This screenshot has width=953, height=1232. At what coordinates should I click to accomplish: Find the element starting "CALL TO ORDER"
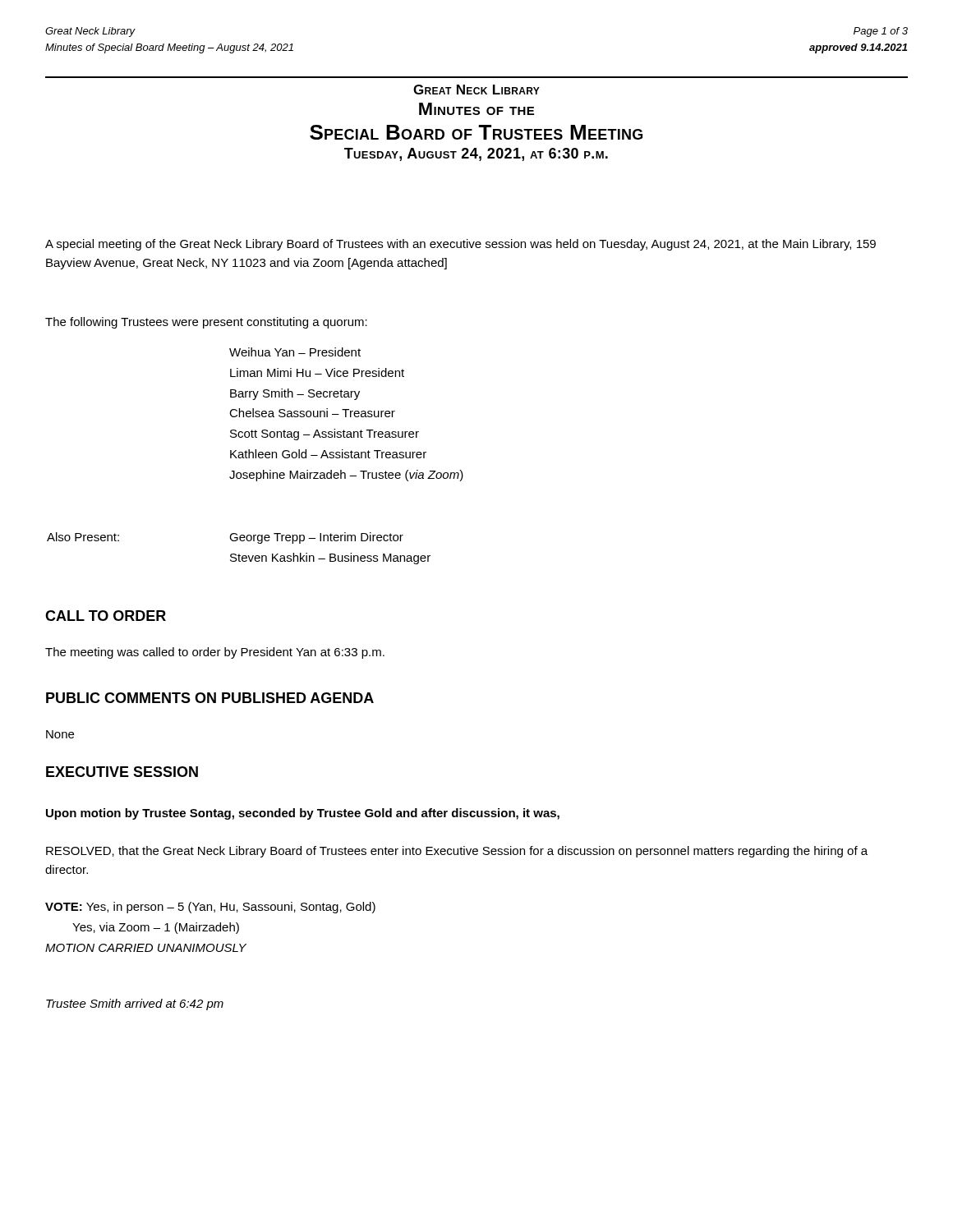tap(106, 616)
